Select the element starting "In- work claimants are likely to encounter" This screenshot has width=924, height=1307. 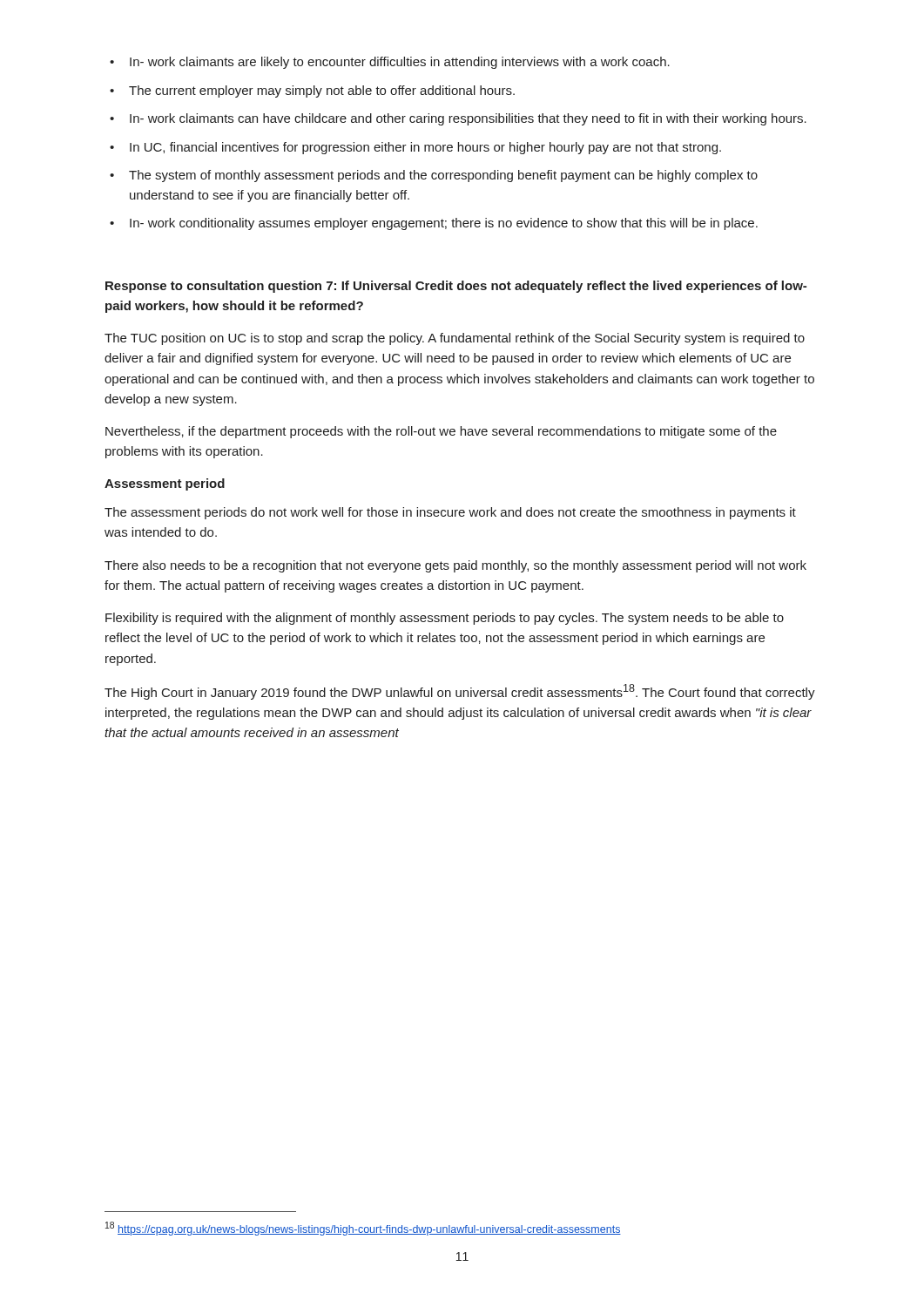400,61
